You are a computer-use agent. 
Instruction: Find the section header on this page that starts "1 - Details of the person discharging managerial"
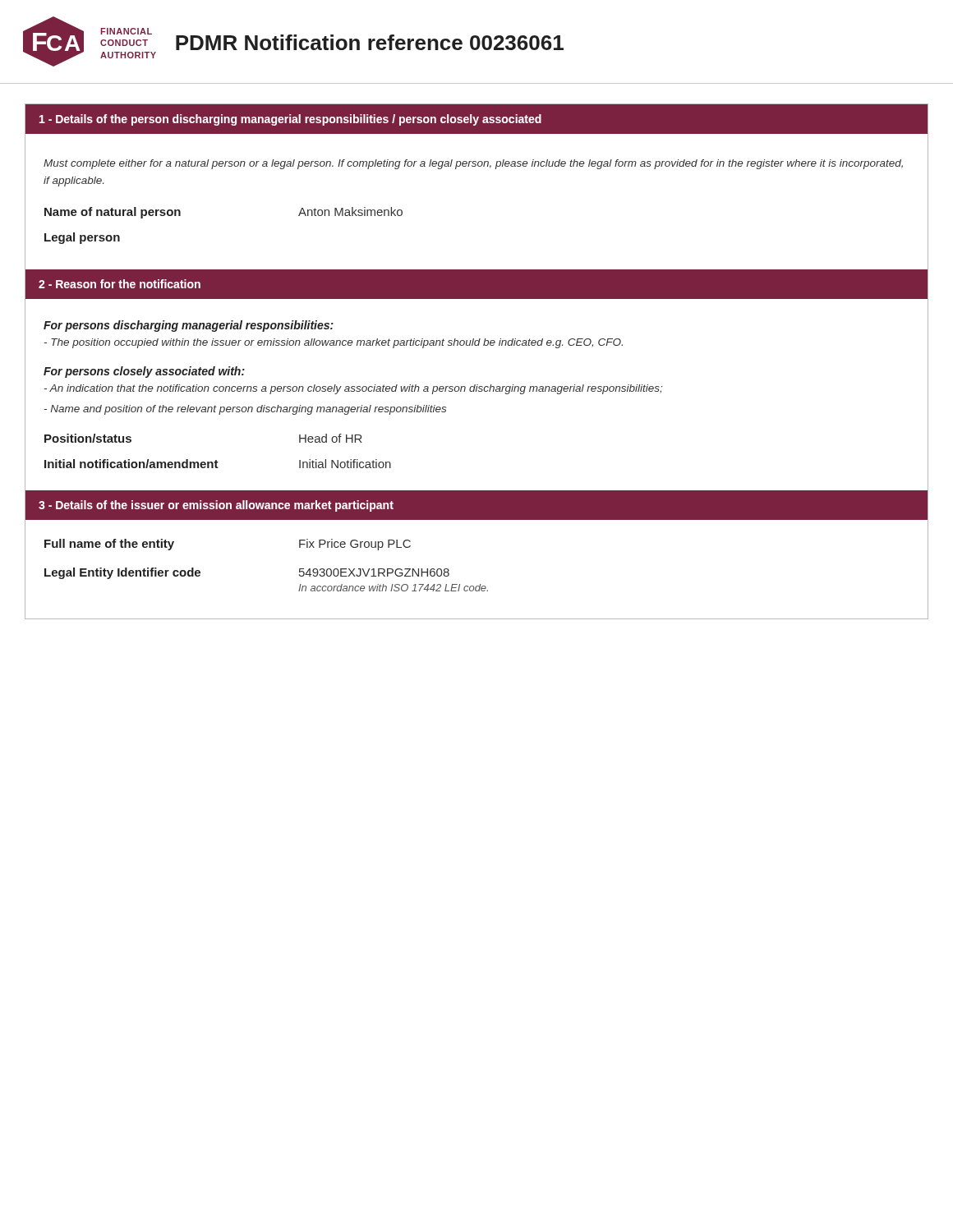[290, 119]
